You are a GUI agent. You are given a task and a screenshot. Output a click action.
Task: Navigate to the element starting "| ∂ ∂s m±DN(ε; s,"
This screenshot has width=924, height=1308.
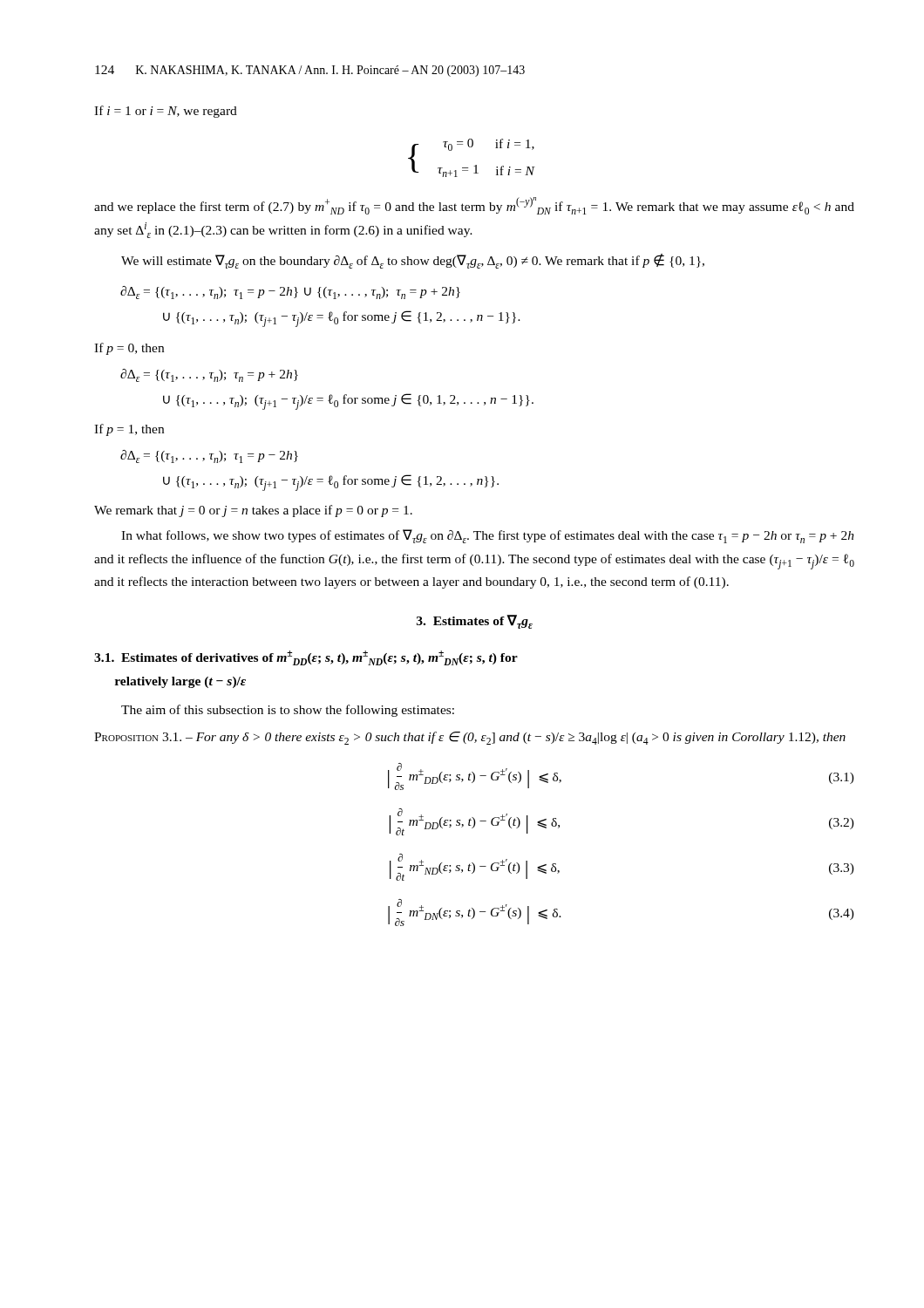pos(471,911)
